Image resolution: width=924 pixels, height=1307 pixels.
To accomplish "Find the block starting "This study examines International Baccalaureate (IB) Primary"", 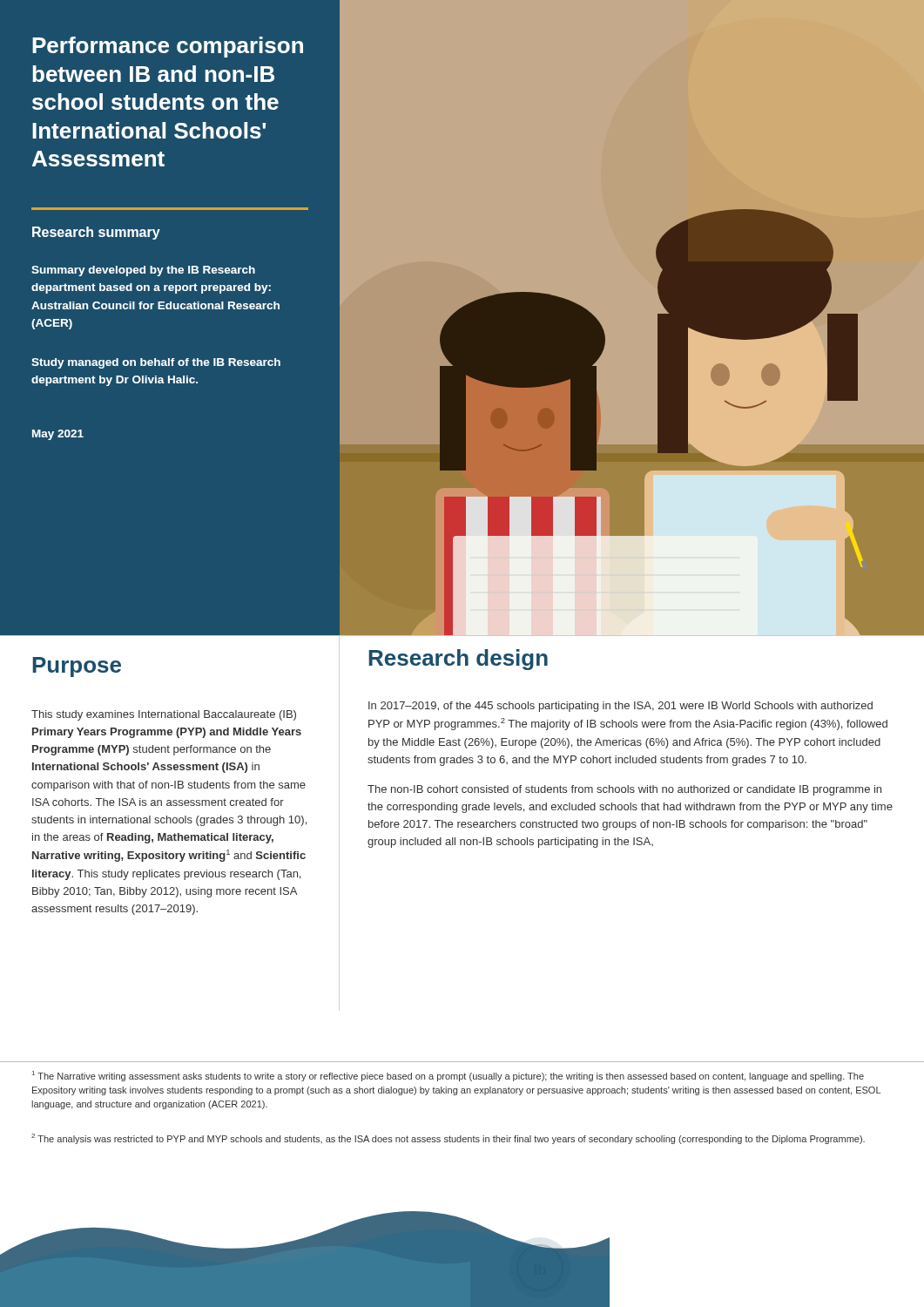I will click(174, 812).
